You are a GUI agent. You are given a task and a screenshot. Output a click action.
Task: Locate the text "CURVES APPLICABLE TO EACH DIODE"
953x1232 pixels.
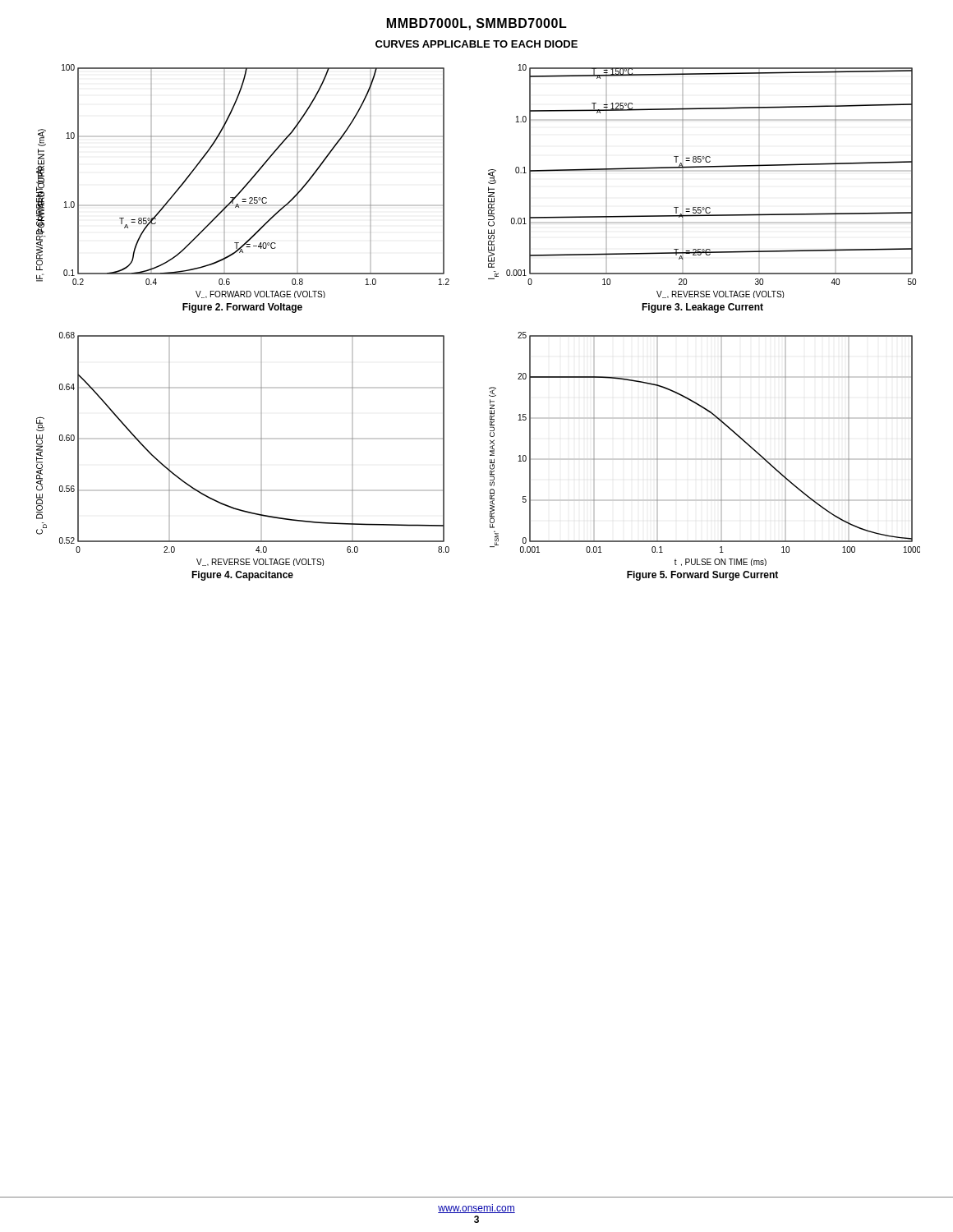click(476, 44)
